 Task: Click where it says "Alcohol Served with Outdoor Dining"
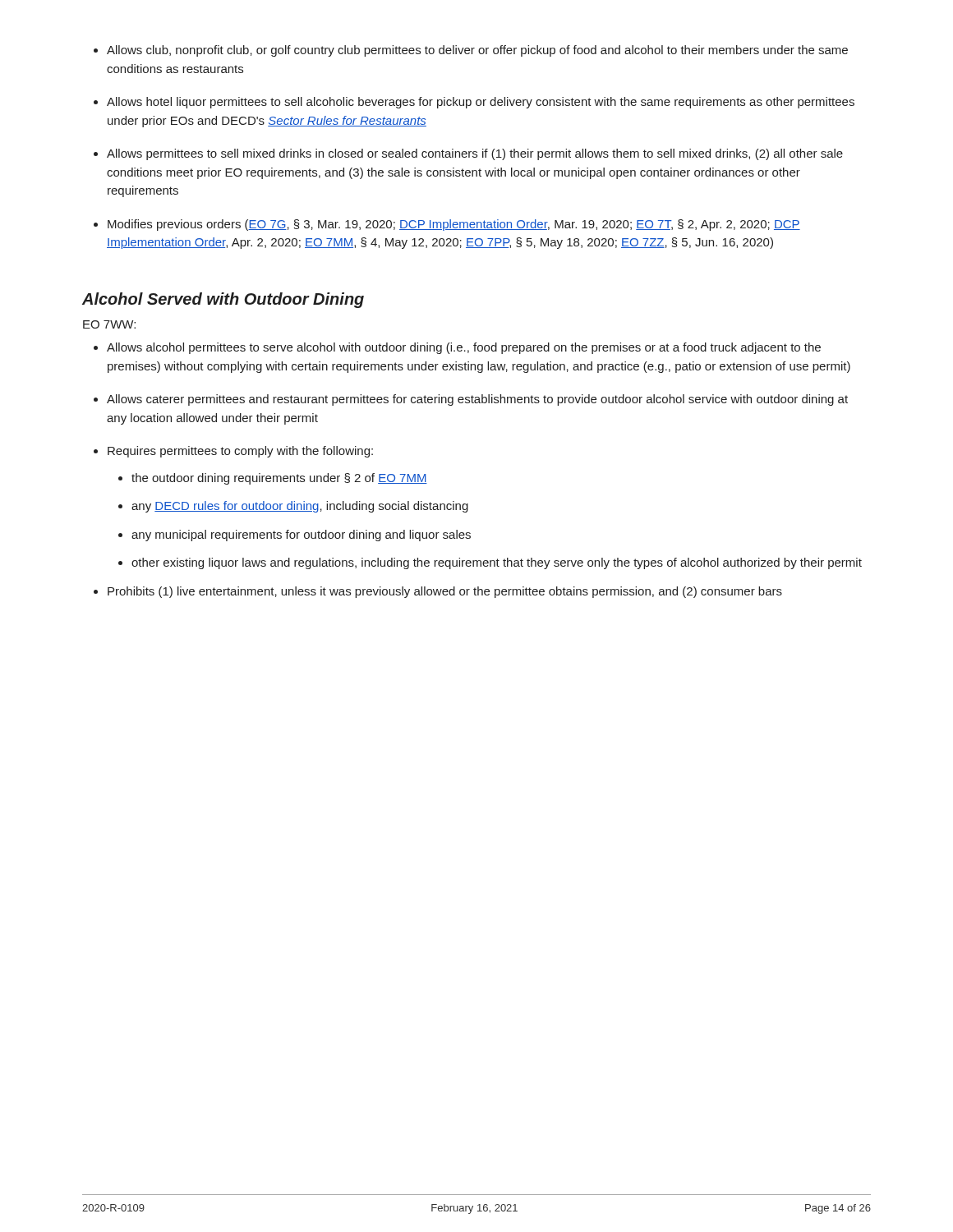223,299
